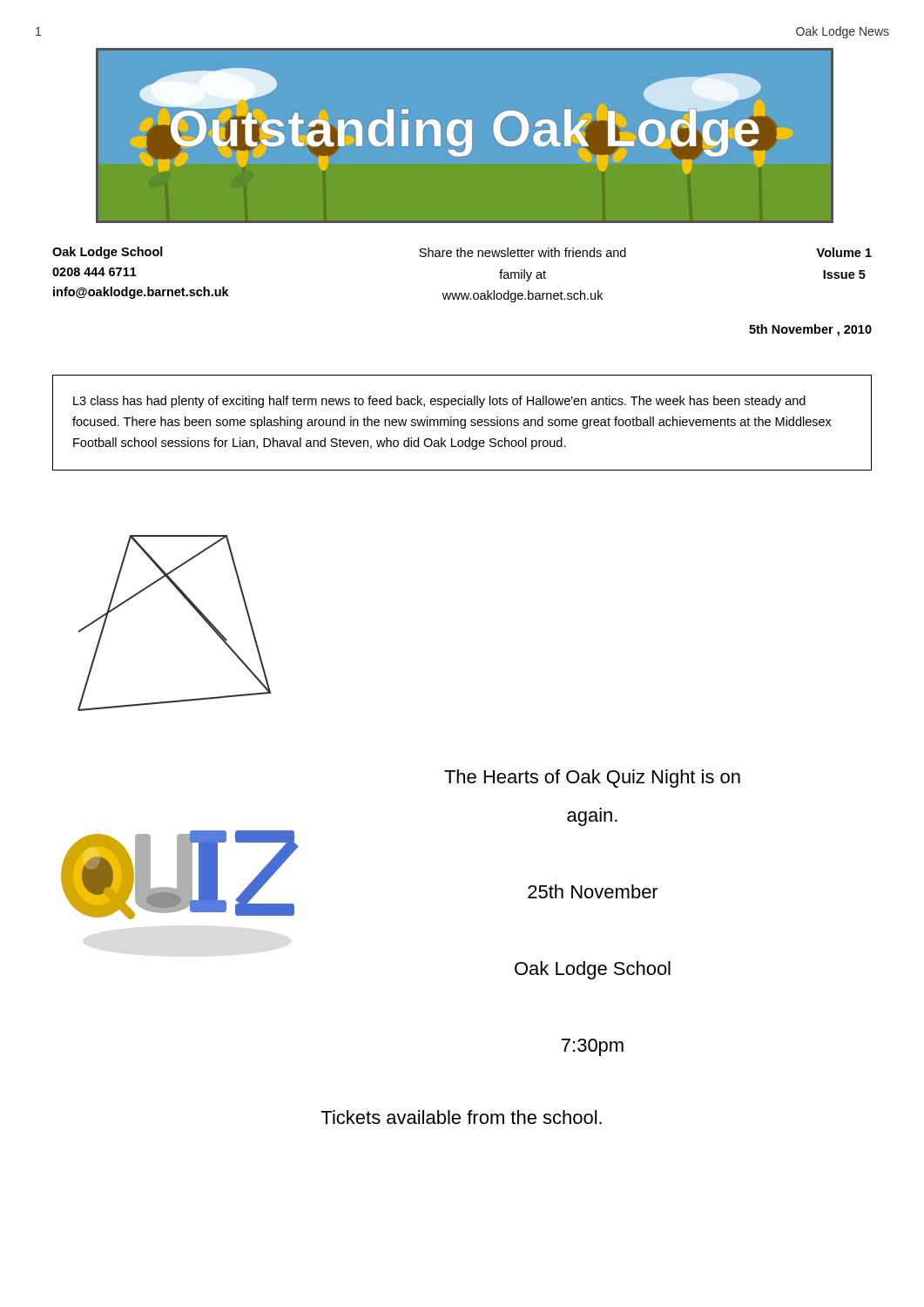This screenshot has height=1307, width=924.
Task: Point to "5th November , 2010"
Action: 810,329
